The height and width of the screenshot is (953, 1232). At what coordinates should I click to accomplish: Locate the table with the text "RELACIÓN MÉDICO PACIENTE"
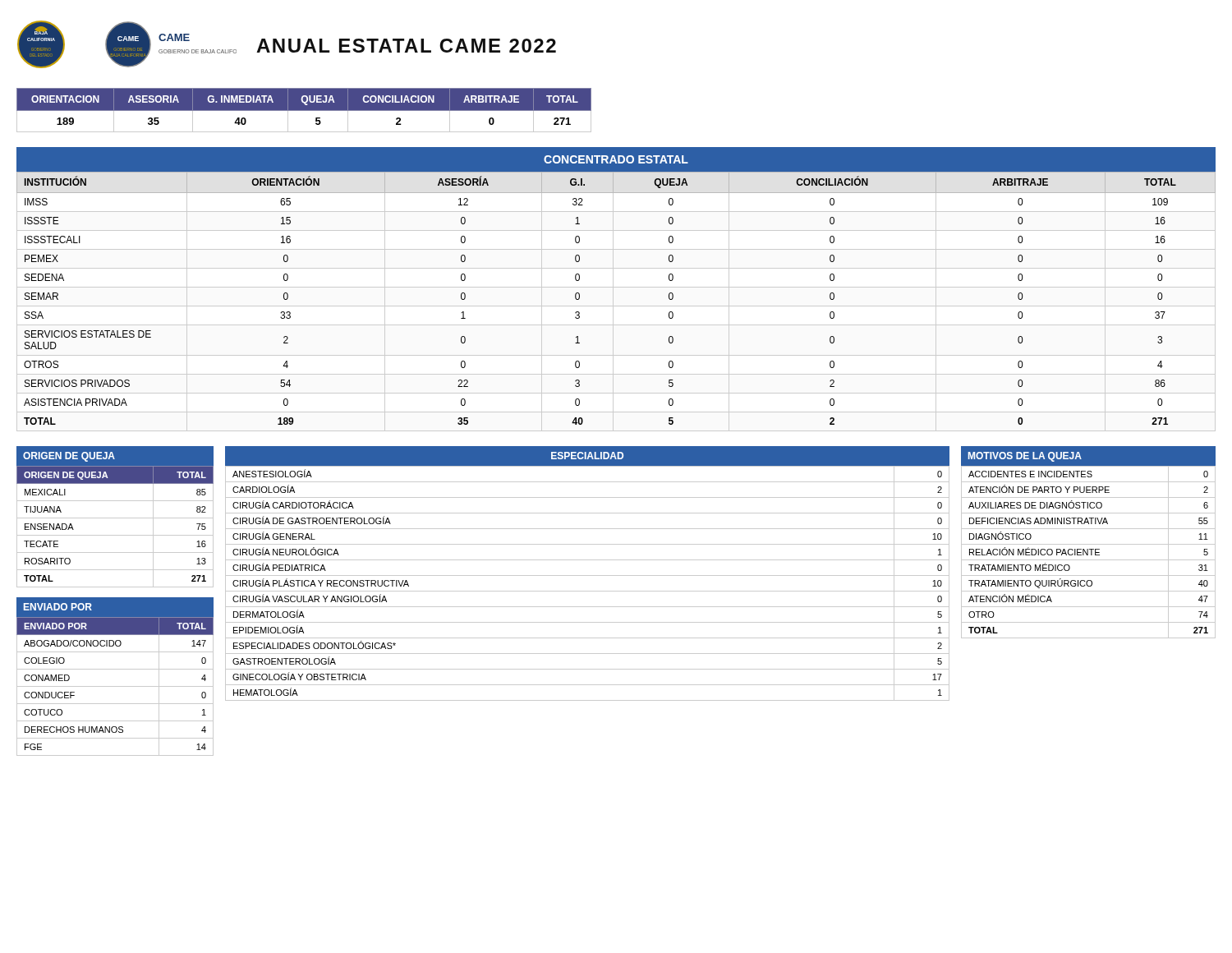tap(1088, 542)
